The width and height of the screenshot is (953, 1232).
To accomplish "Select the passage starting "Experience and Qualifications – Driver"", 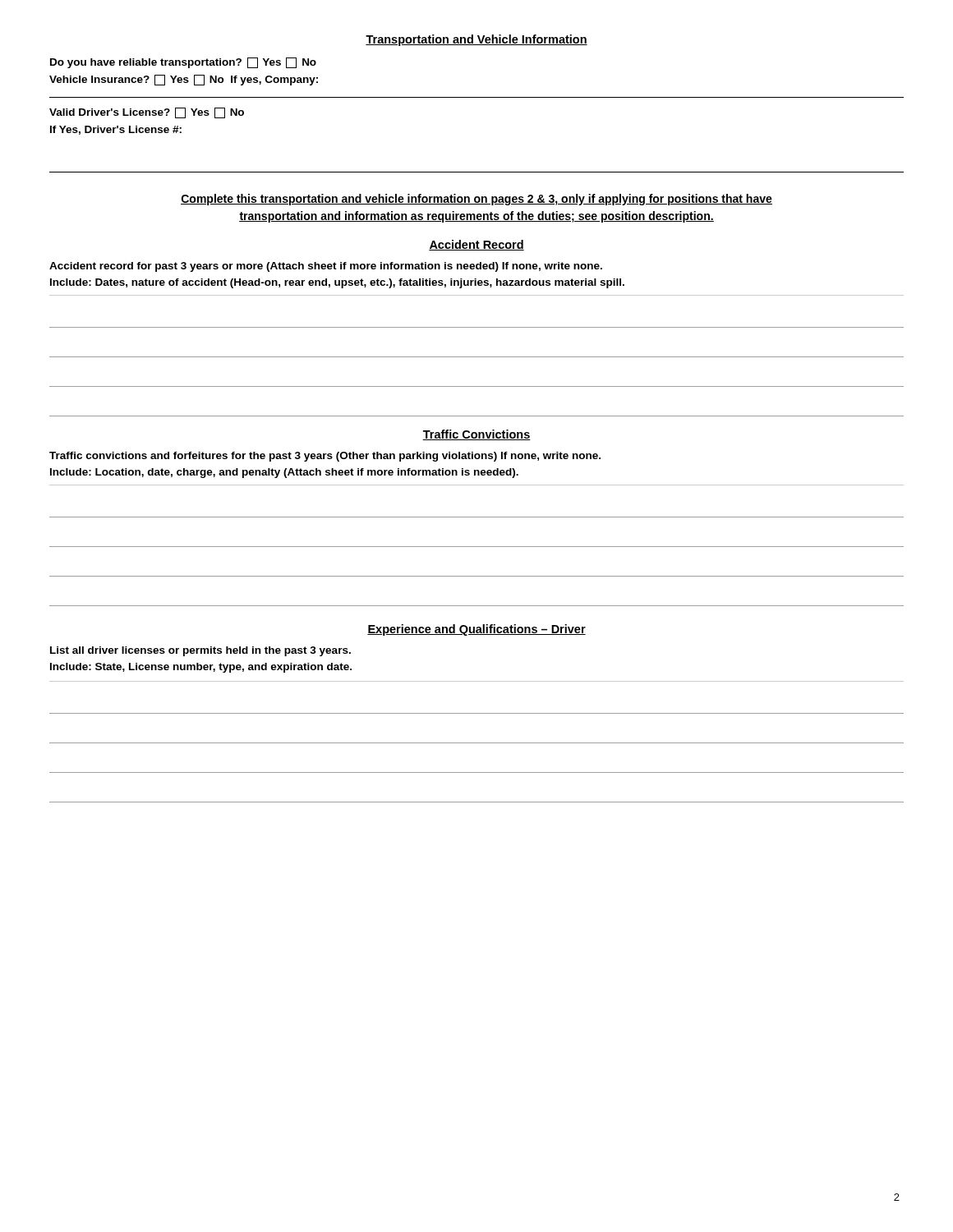I will tap(476, 629).
